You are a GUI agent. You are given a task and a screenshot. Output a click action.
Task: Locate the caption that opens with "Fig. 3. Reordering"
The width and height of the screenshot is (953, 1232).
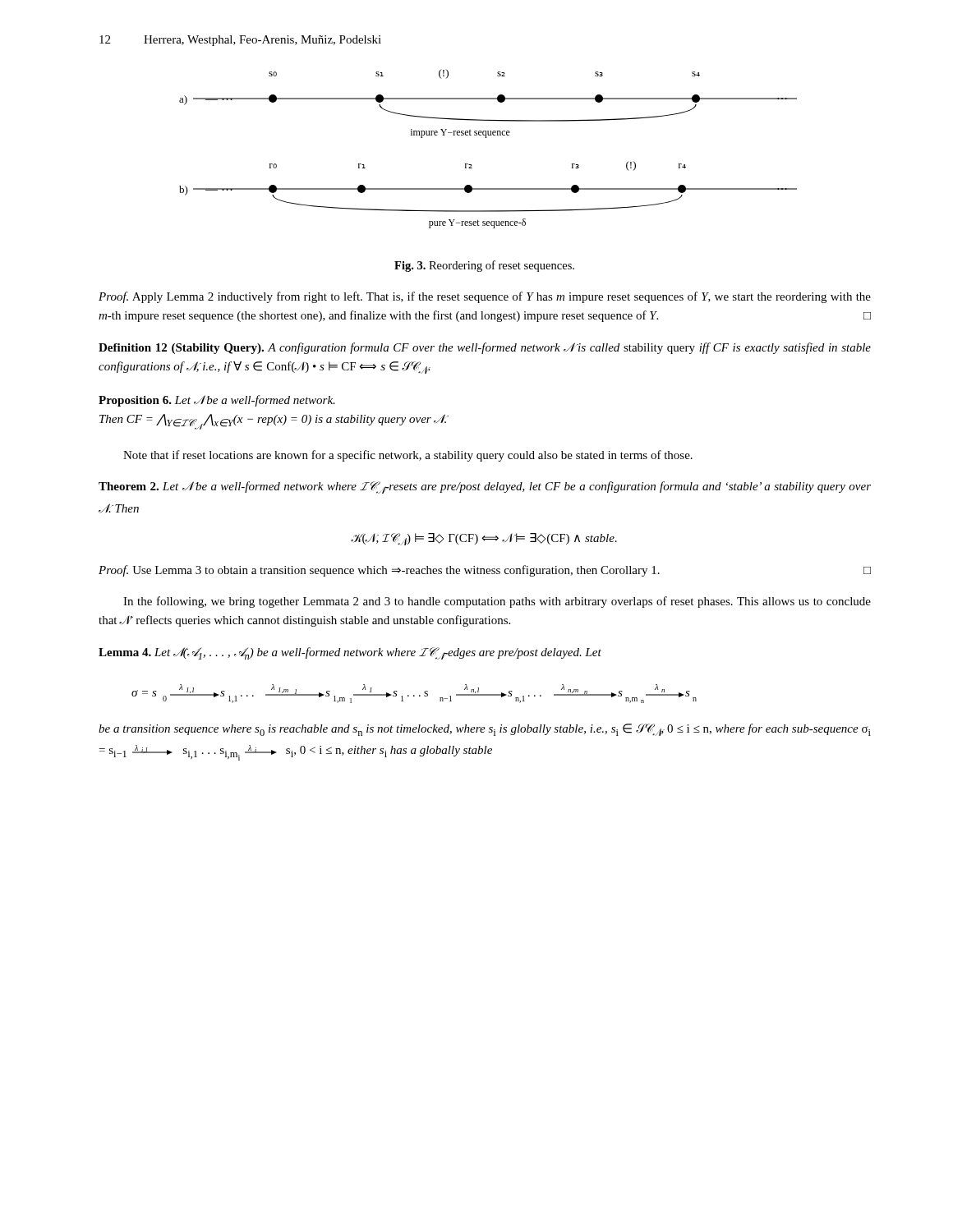(x=485, y=265)
